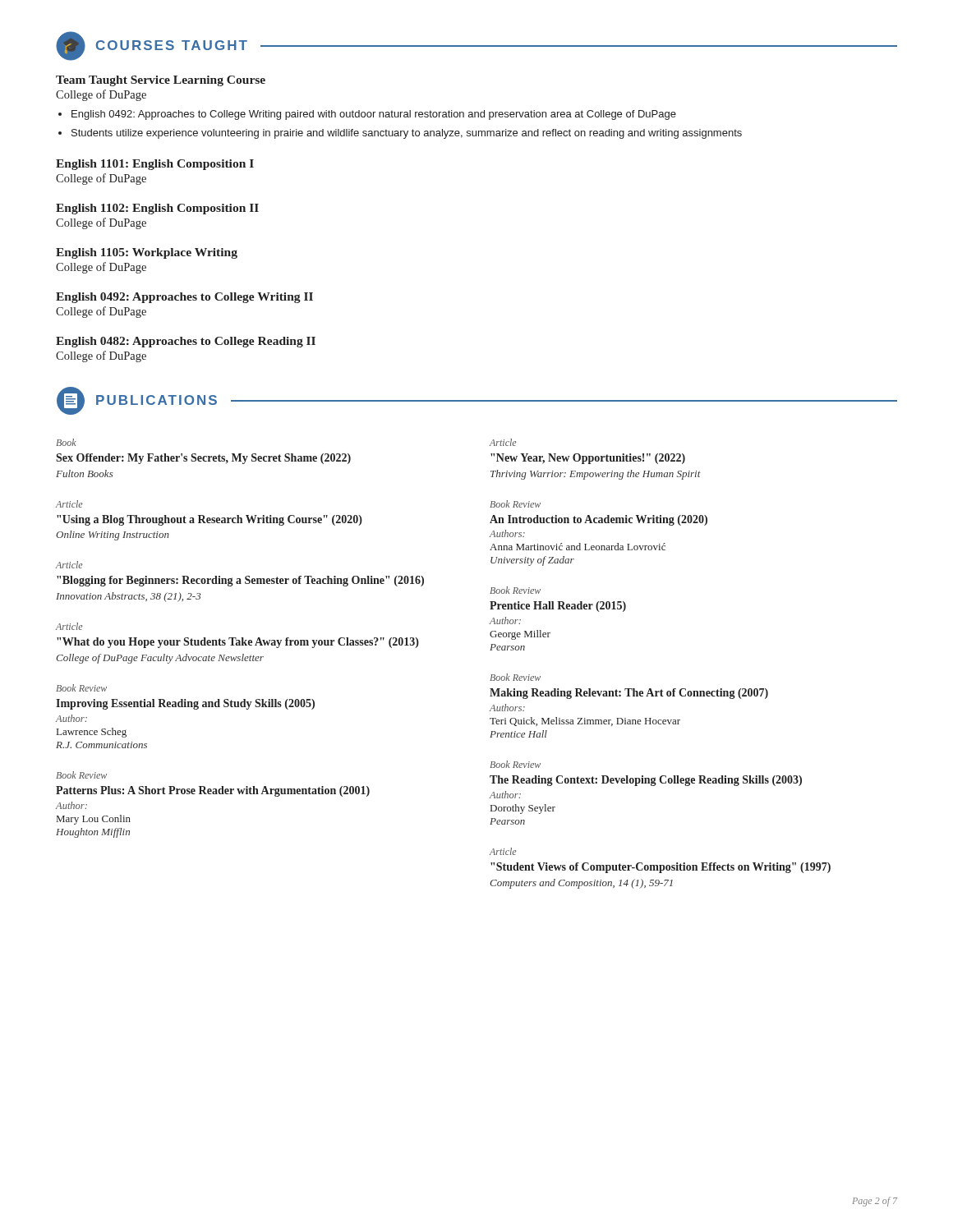Point to the passage starting "Book Review Improving Essential"
Image resolution: width=953 pixels, height=1232 pixels.
coord(260,717)
